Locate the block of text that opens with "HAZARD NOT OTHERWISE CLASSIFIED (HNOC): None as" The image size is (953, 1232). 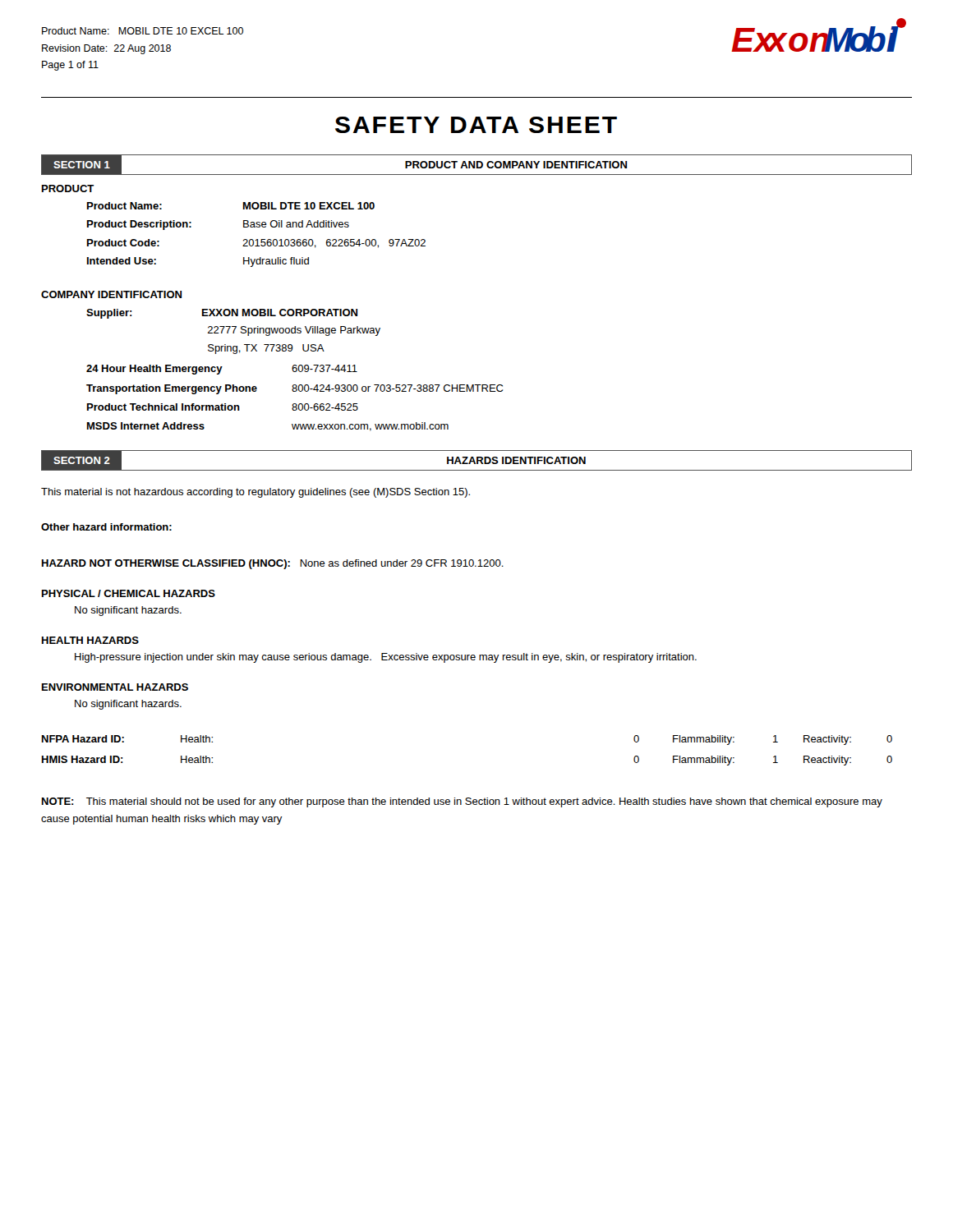272,563
